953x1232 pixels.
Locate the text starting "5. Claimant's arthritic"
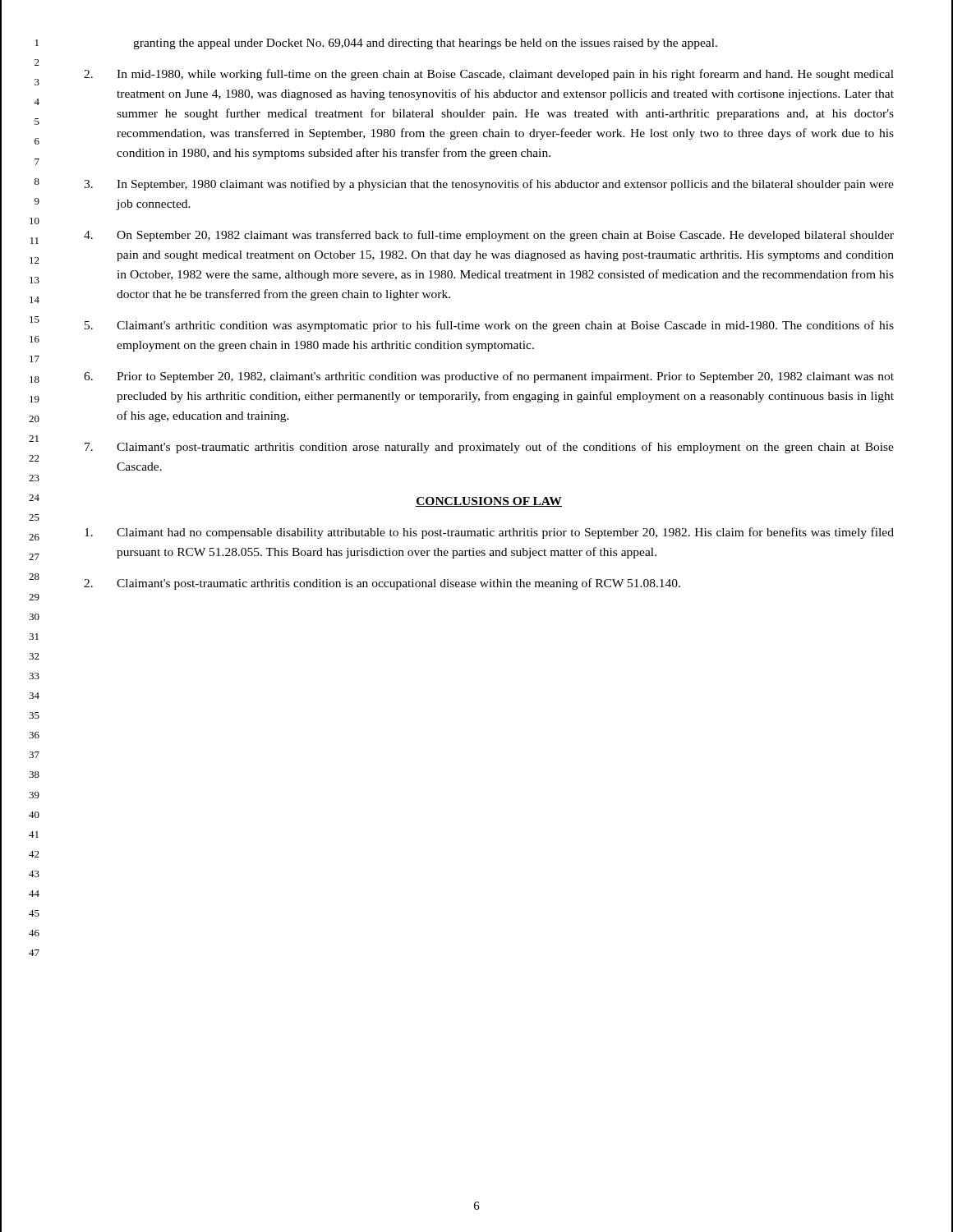pyautogui.click(x=489, y=335)
